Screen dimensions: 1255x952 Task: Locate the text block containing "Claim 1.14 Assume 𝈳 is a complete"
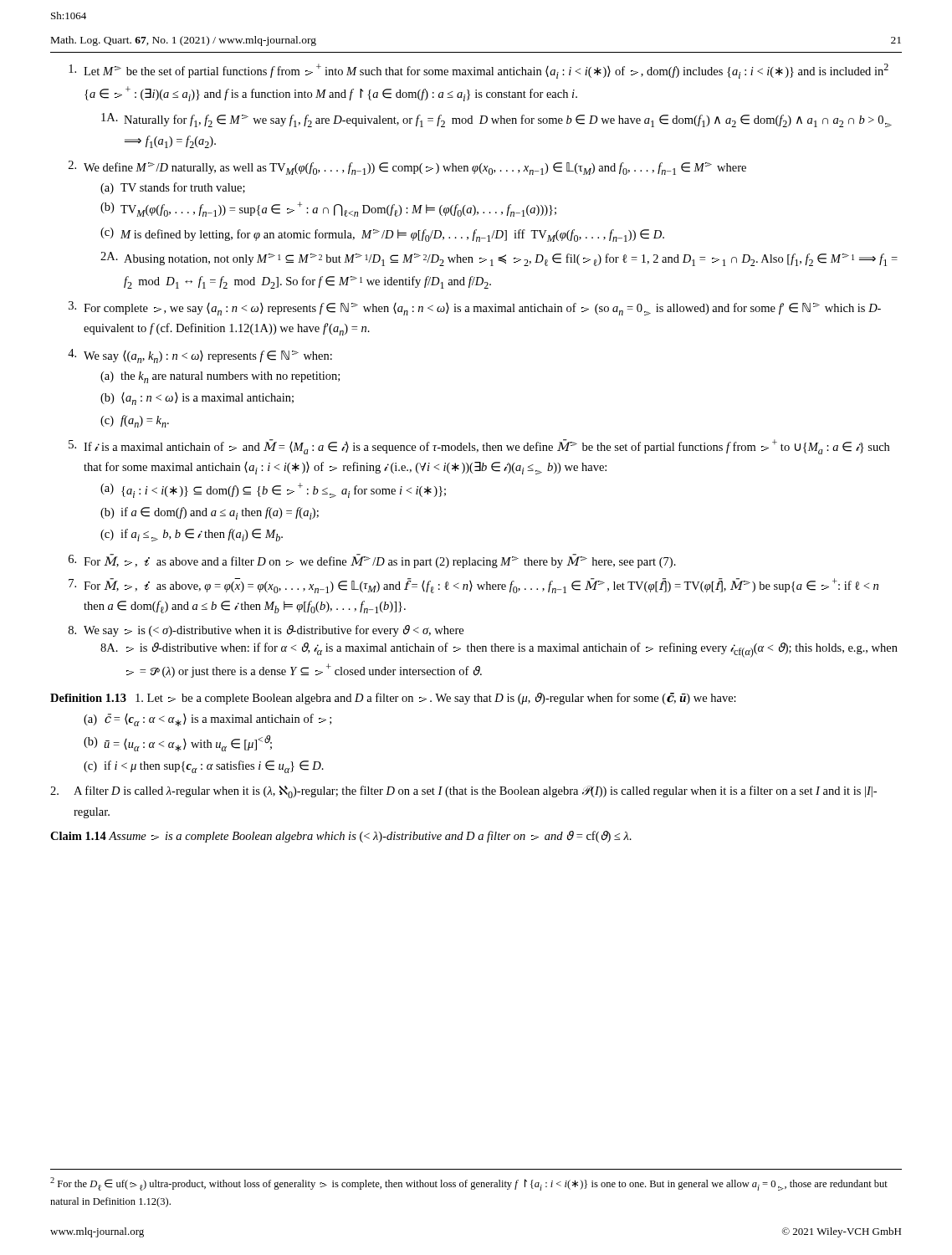pyautogui.click(x=341, y=836)
